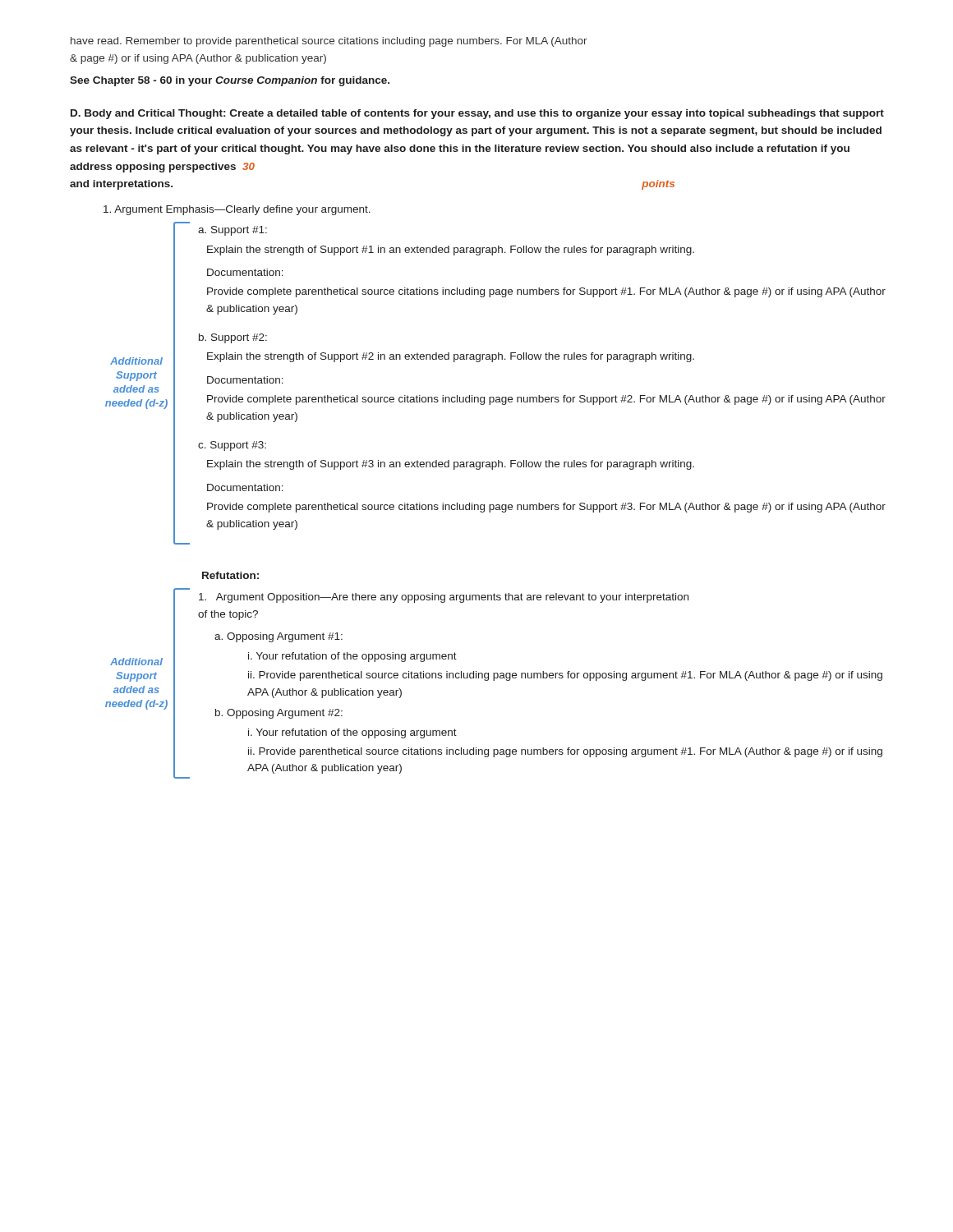Click where it says "c. Support #3:"
The image size is (953, 1232).
point(233,444)
